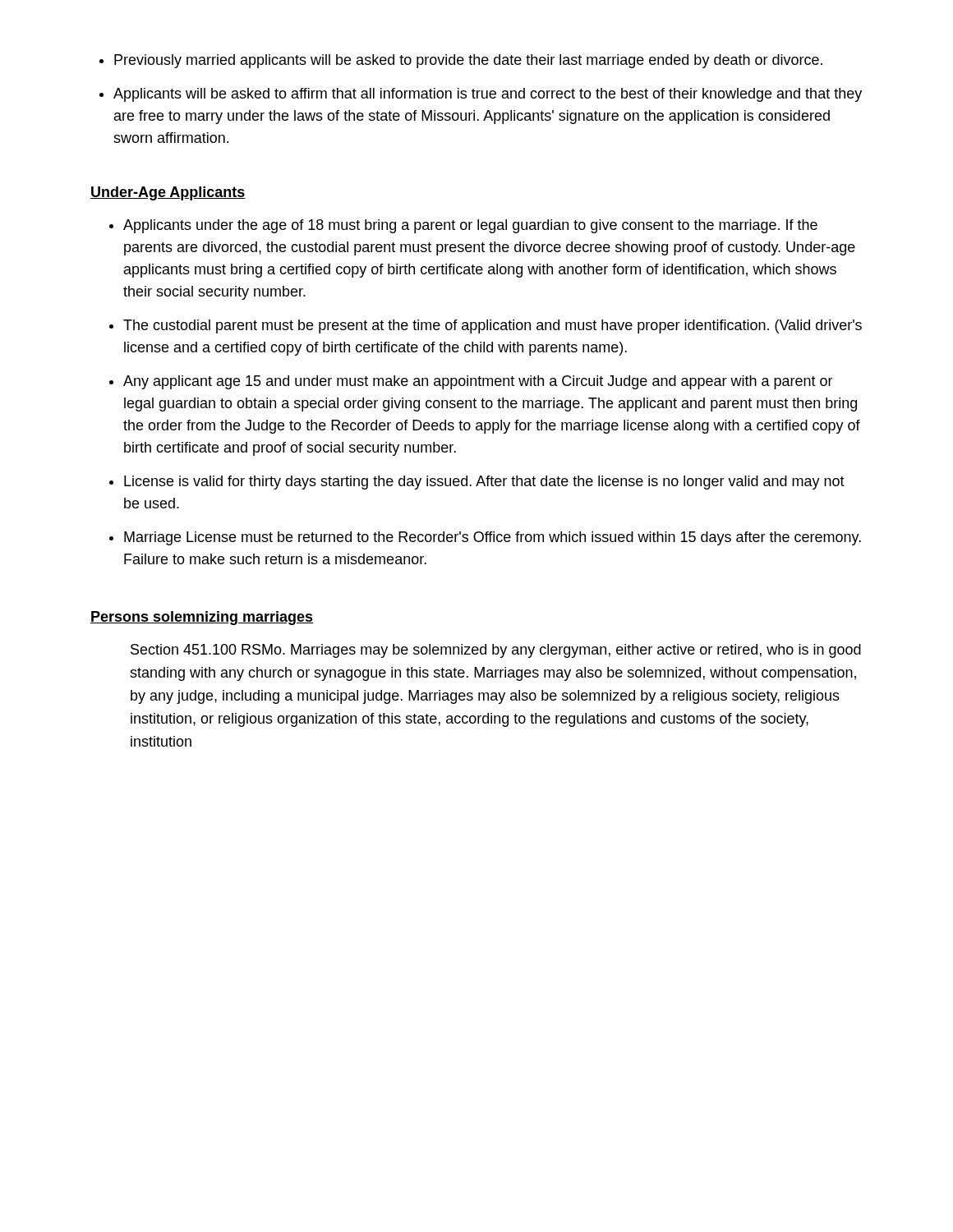This screenshot has height=1232, width=953.
Task: Select the text block starting "Applicants under the age of 18 must bring"
Action: (x=476, y=393)
